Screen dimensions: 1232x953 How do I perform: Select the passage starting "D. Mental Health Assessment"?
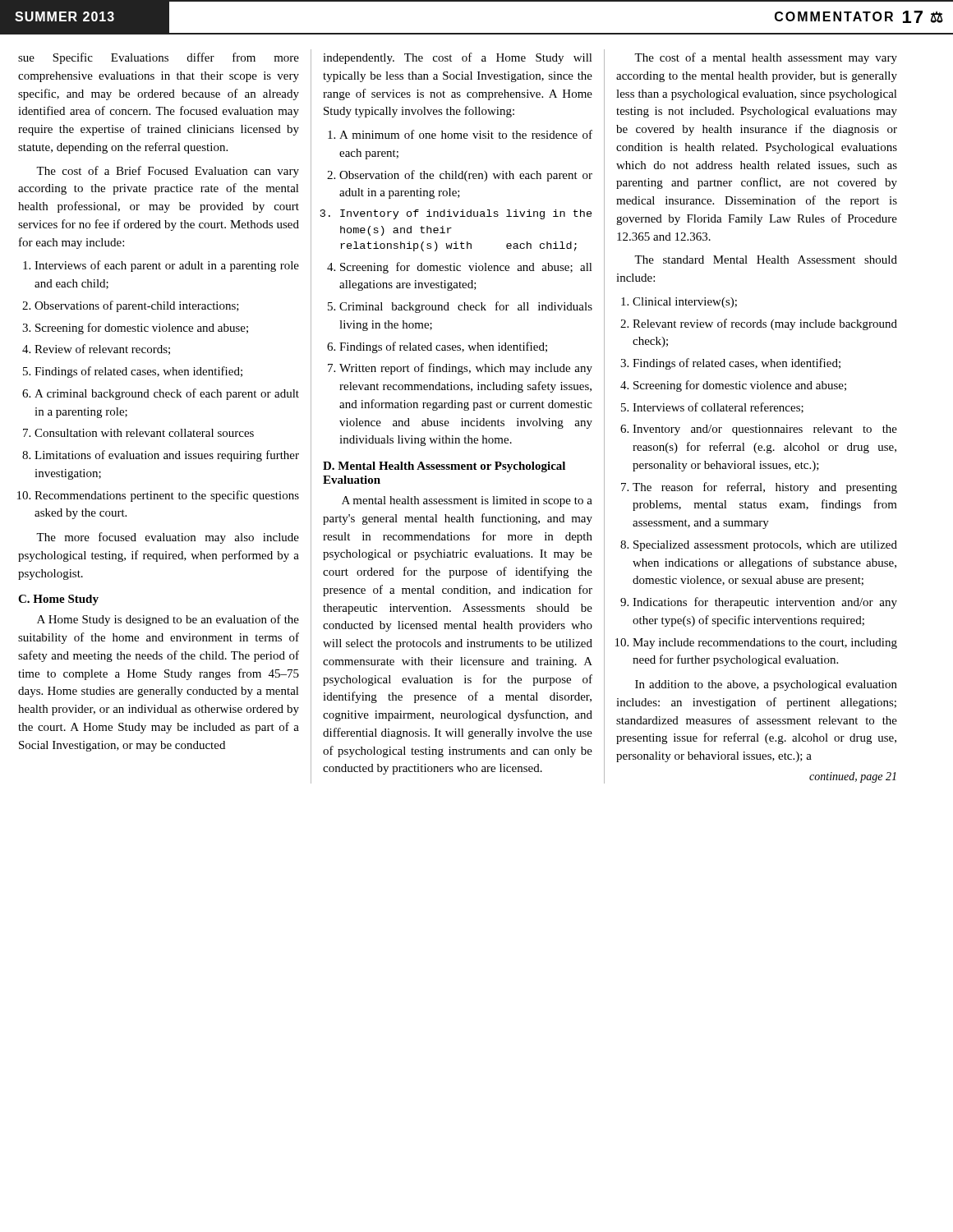tap(444, 473)
